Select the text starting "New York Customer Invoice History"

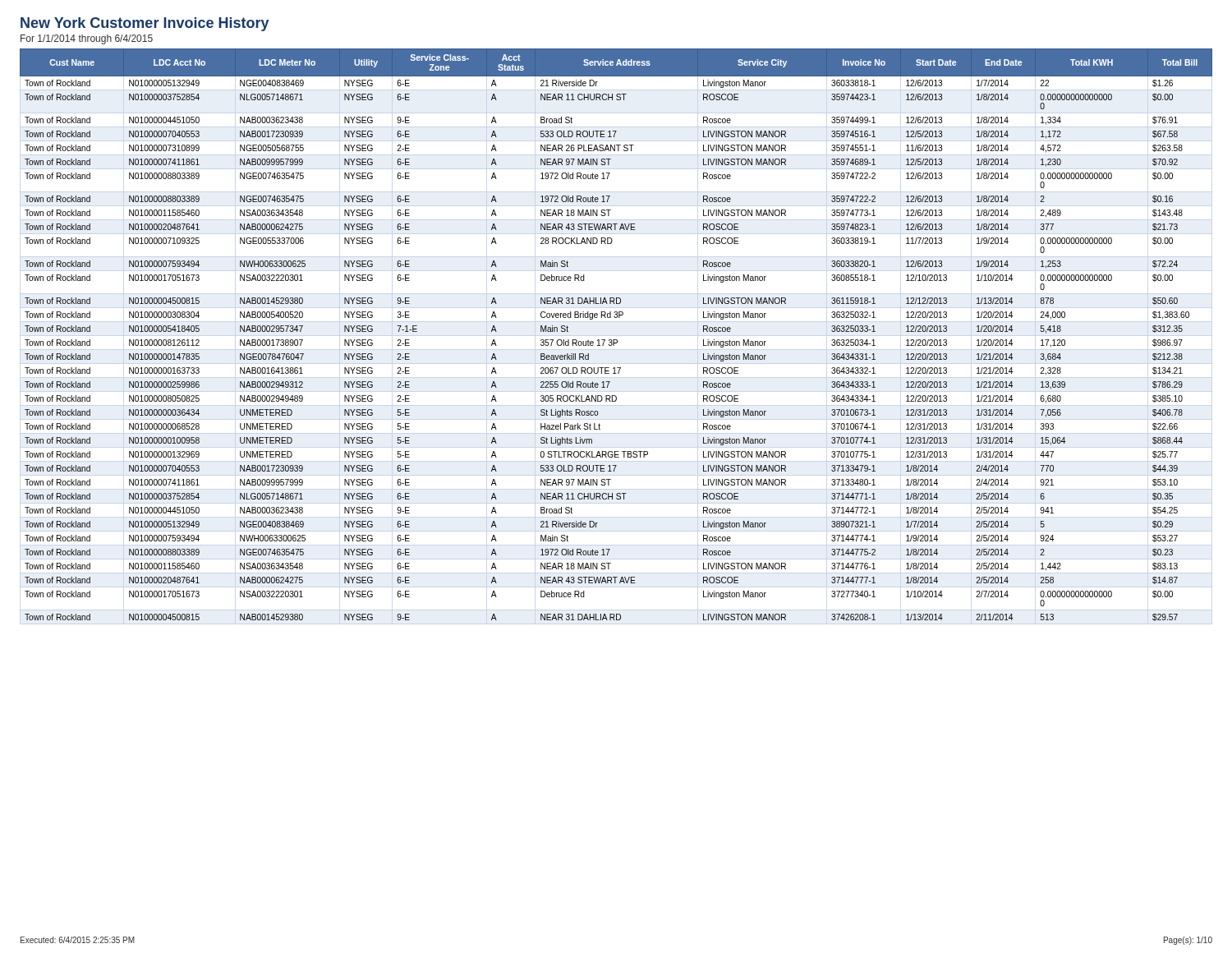click(x=144, y=23)
